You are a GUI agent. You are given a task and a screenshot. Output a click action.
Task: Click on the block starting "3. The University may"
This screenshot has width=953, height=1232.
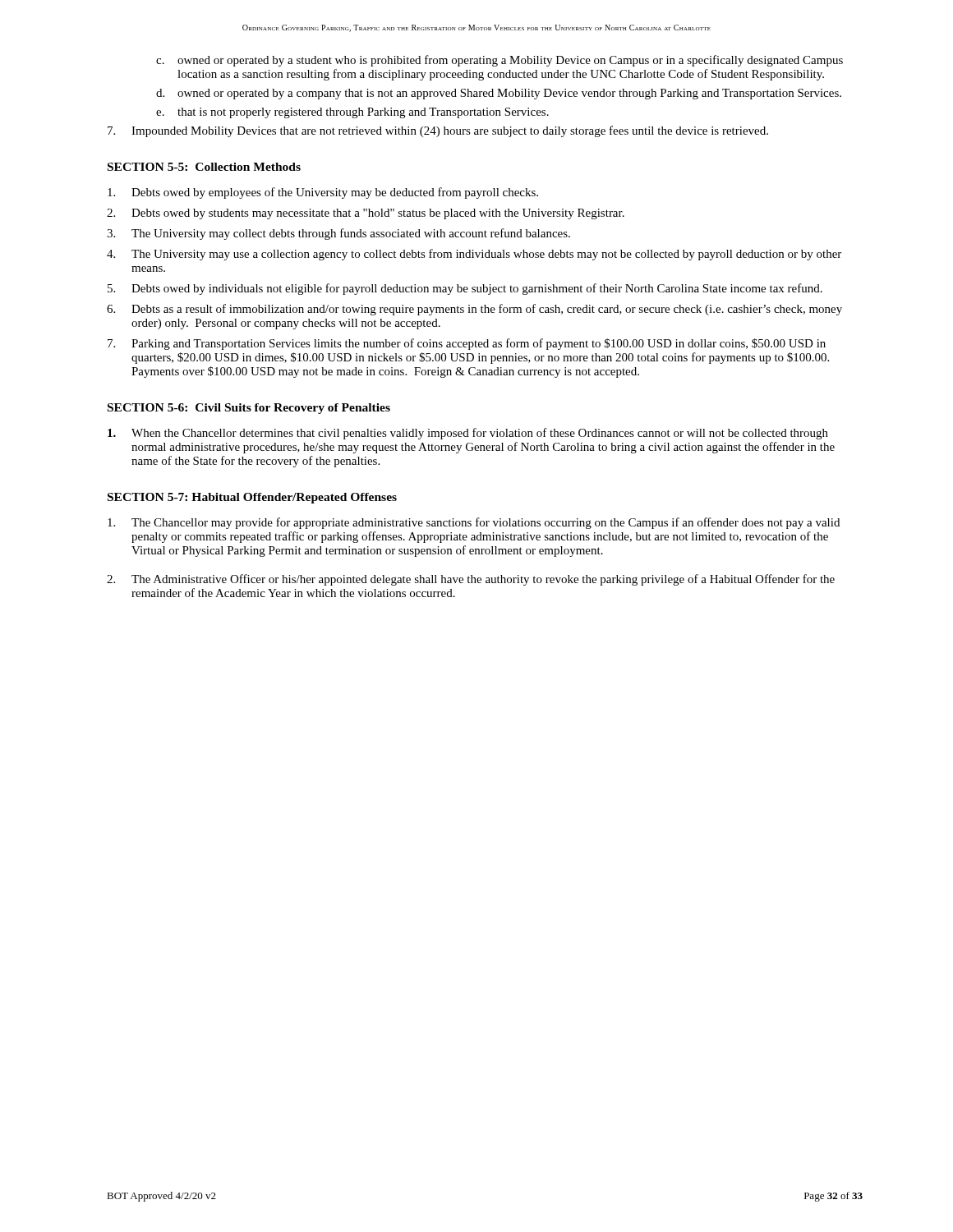(485, 234)
